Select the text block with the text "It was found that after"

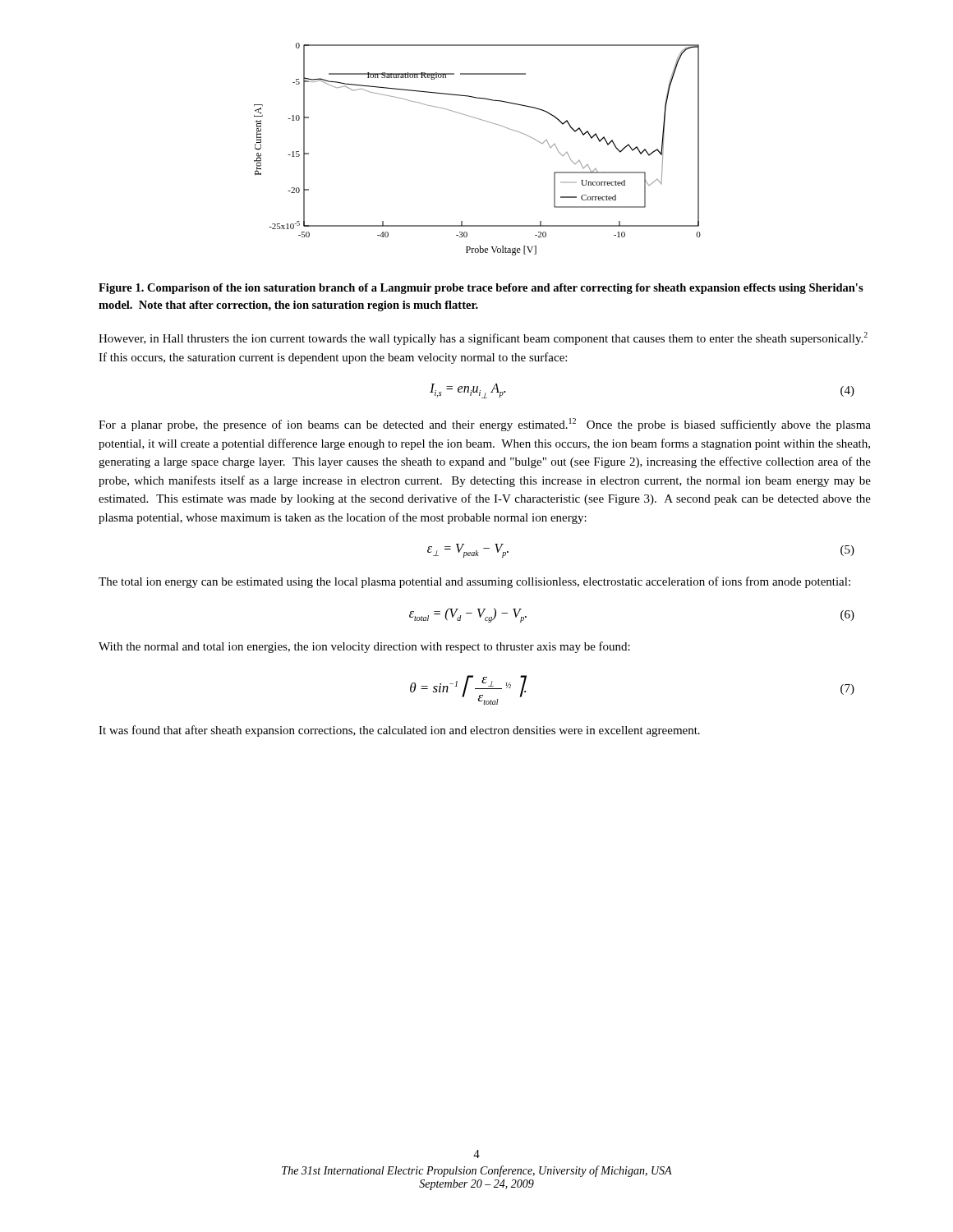coord(399,730)
